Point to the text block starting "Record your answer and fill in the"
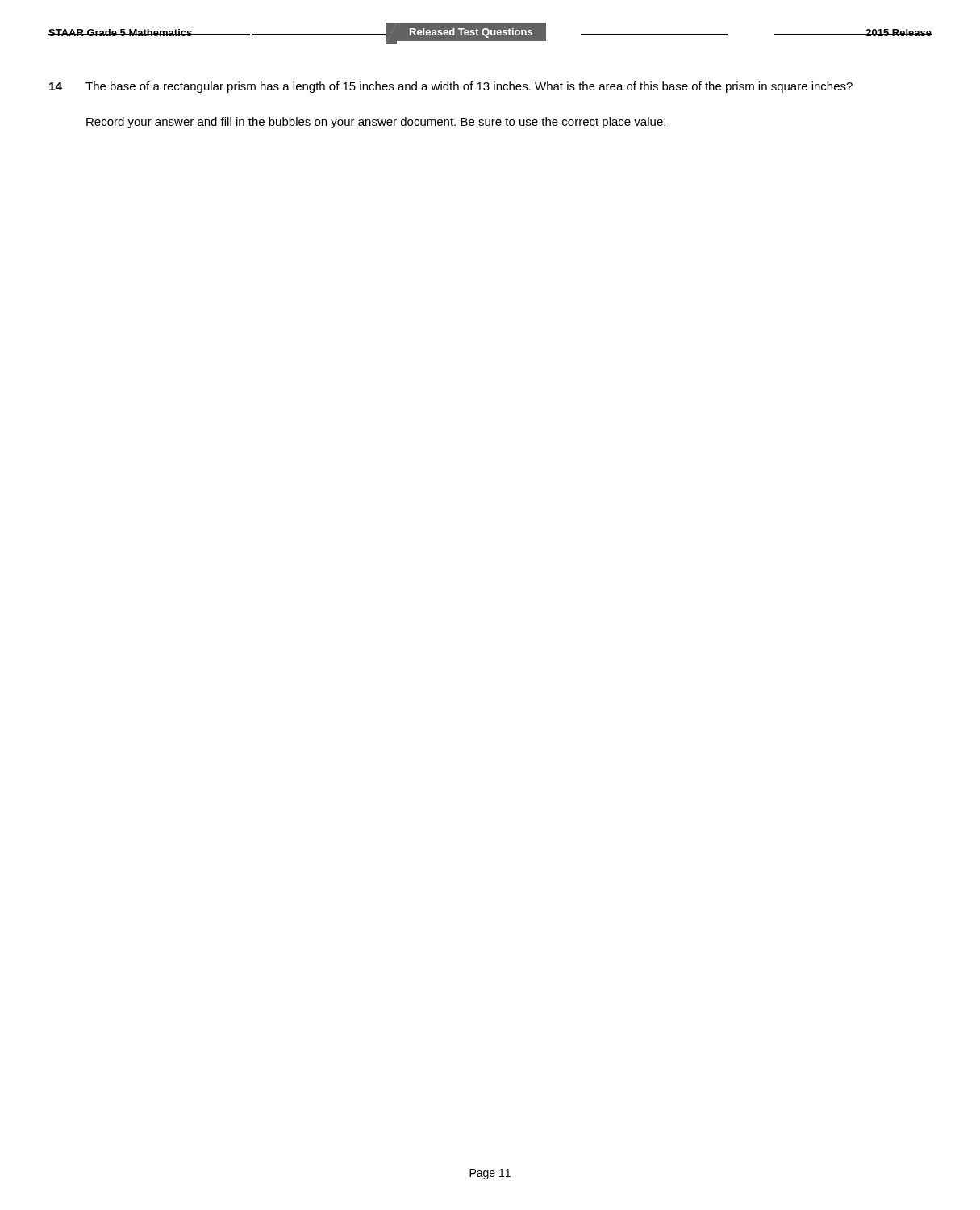 pos(376,121)
